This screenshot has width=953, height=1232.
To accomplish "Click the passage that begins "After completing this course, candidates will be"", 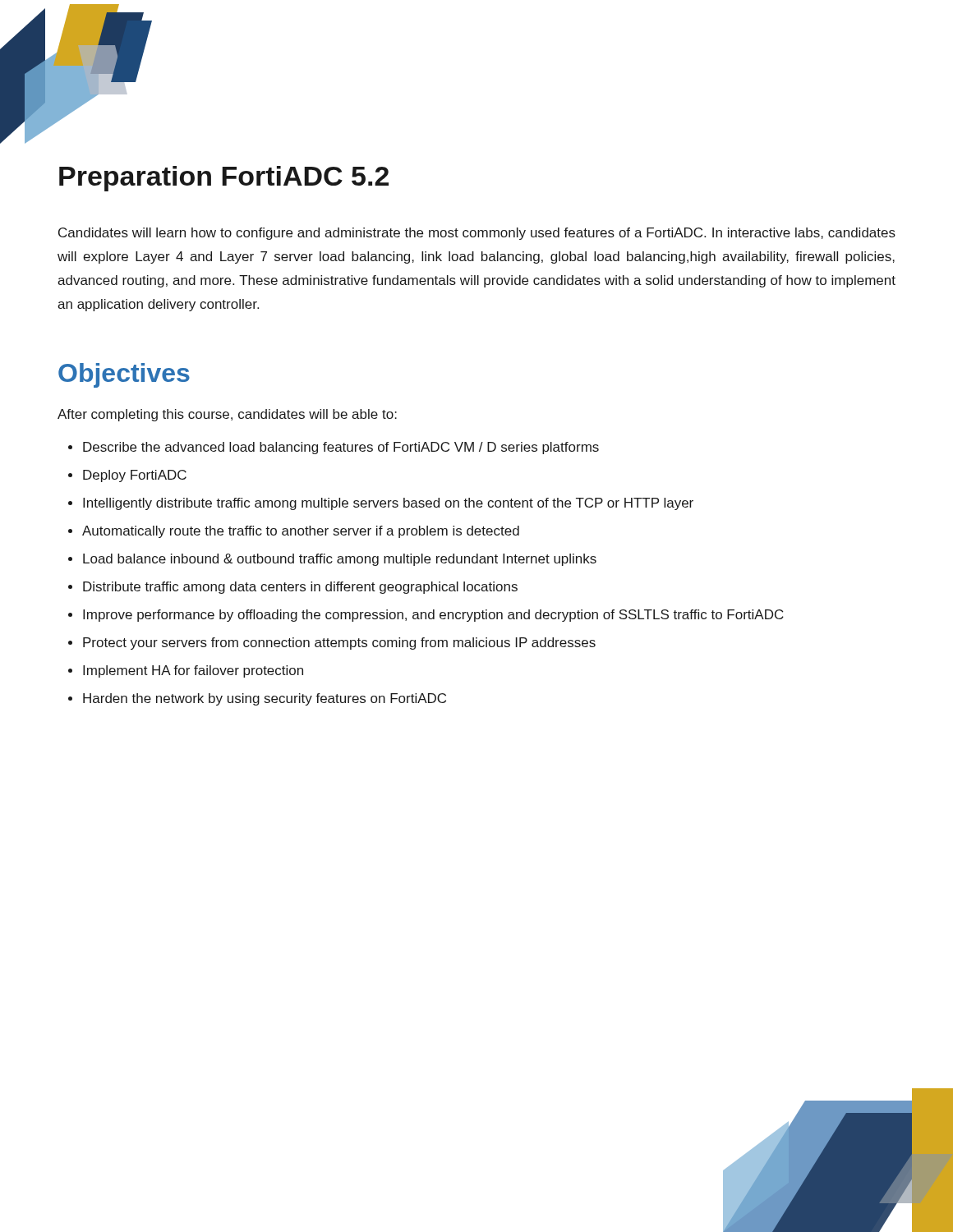I will click(227, 414).
